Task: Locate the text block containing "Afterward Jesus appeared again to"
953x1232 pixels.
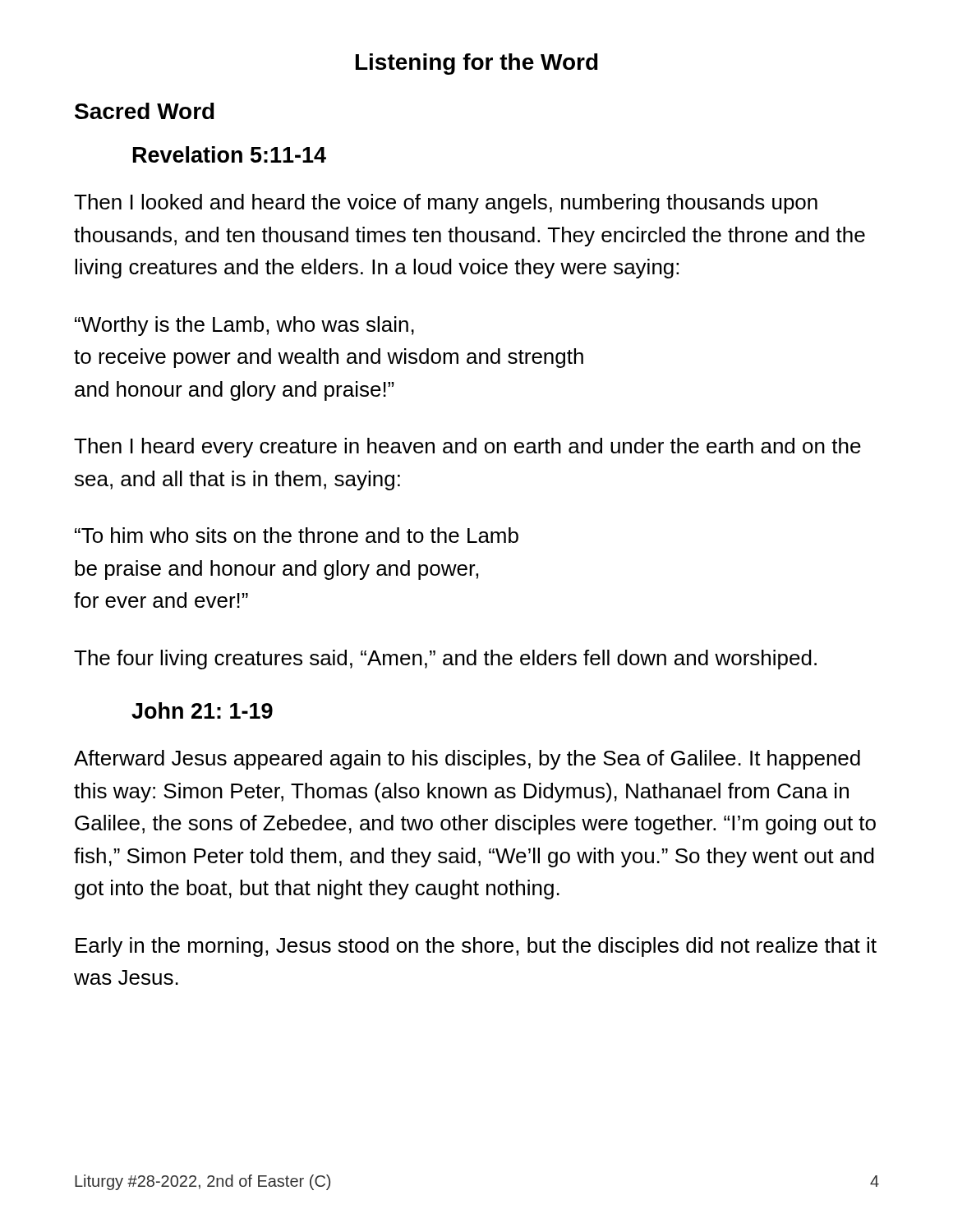Action: [x=475, y=823]
